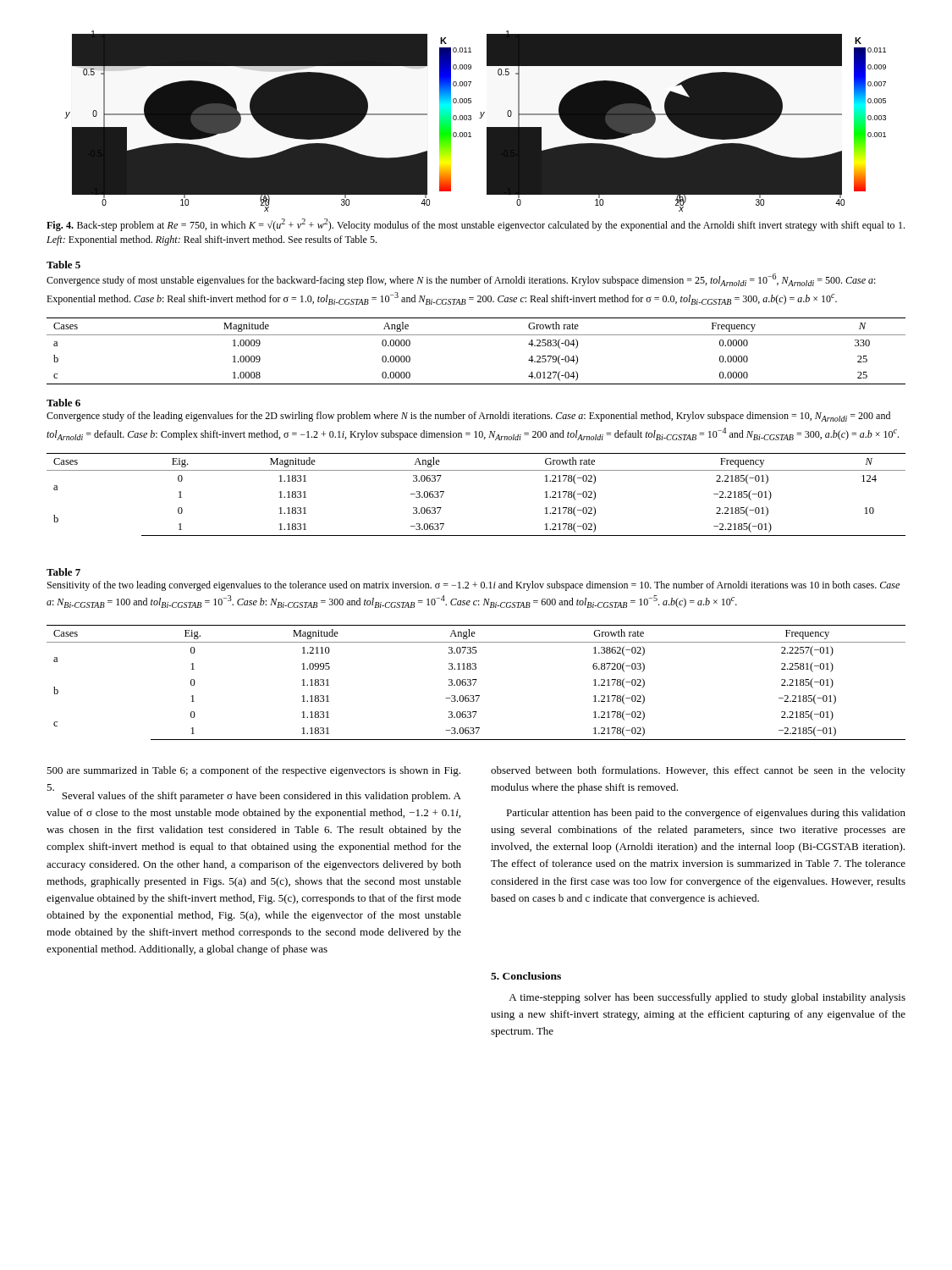Find the element starting "Table 5"

coord(64,265)
